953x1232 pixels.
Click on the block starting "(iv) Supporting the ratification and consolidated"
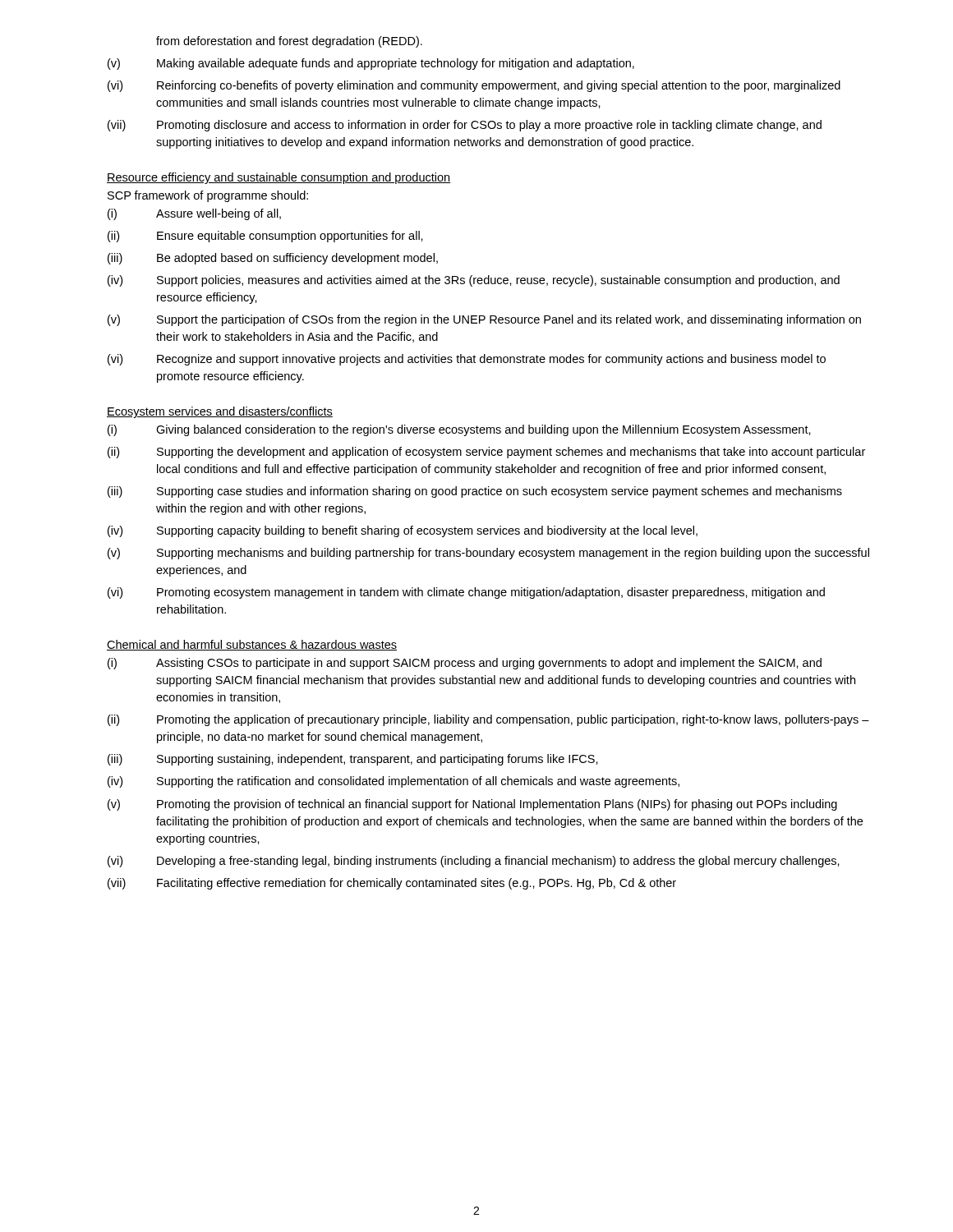pyautogui.click(x=489, y=782)
